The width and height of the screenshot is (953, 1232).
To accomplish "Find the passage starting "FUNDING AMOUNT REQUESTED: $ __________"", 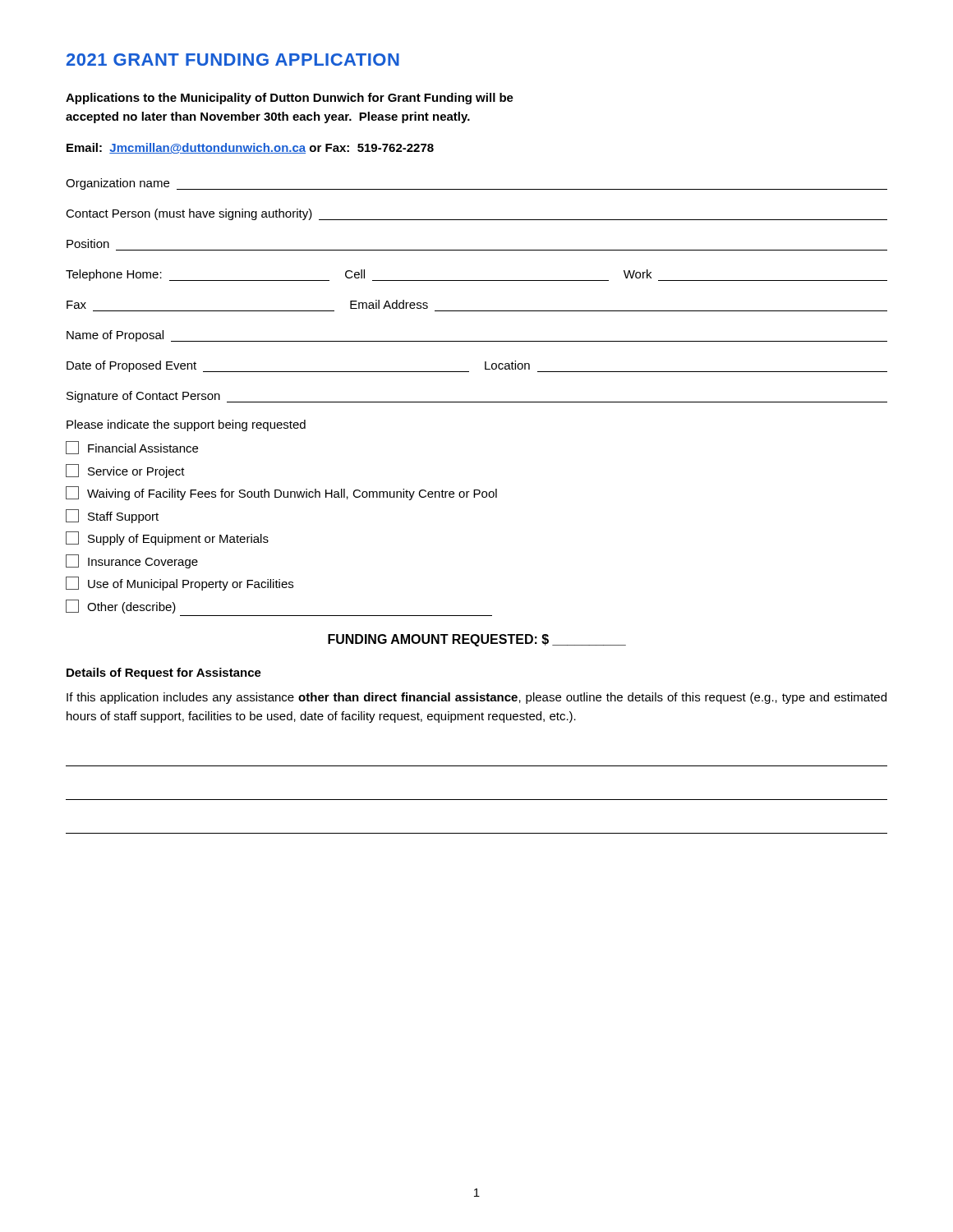I will point(476,639).
